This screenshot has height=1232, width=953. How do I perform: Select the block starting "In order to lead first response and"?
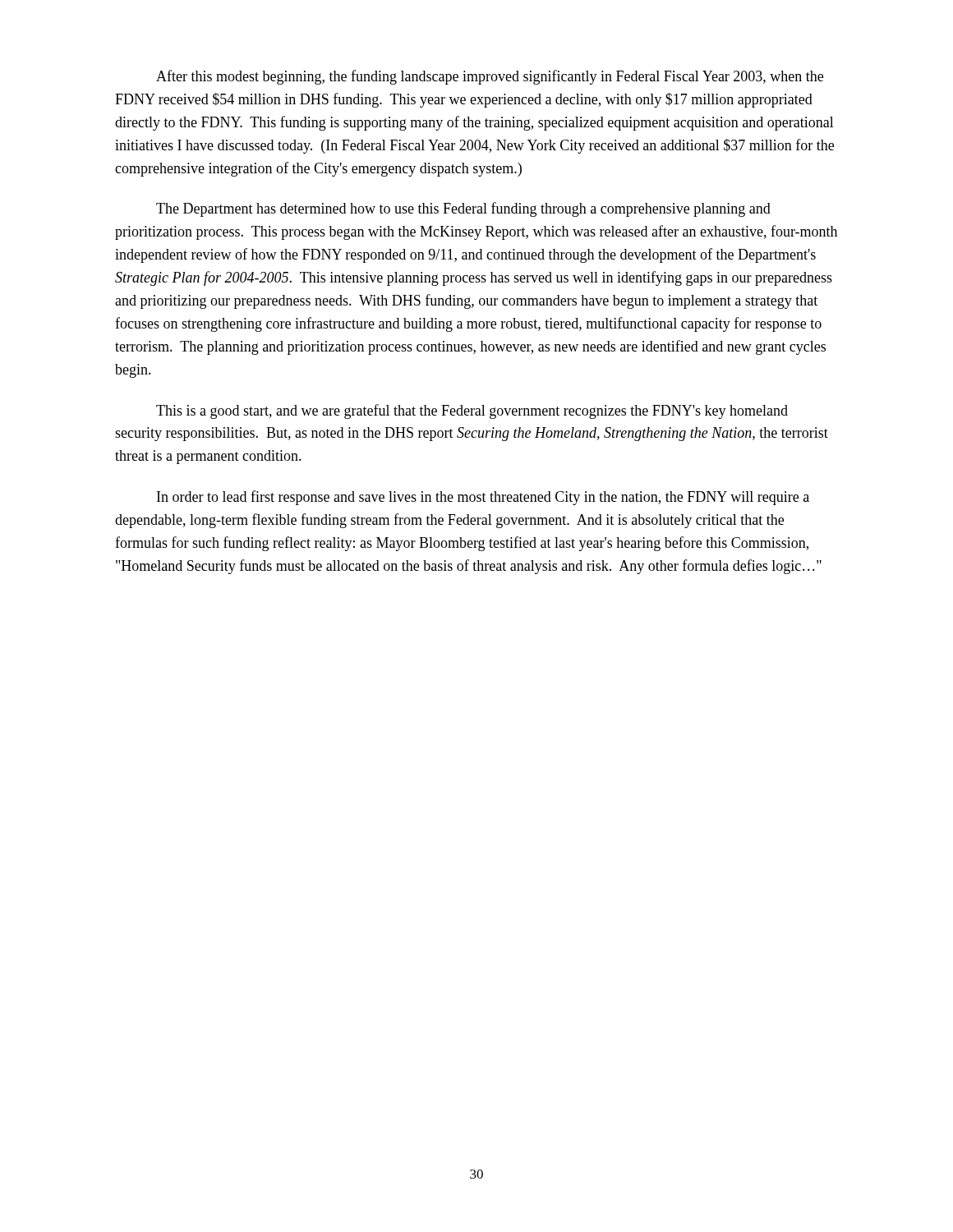pyautogui.click(x=476, y=532)
